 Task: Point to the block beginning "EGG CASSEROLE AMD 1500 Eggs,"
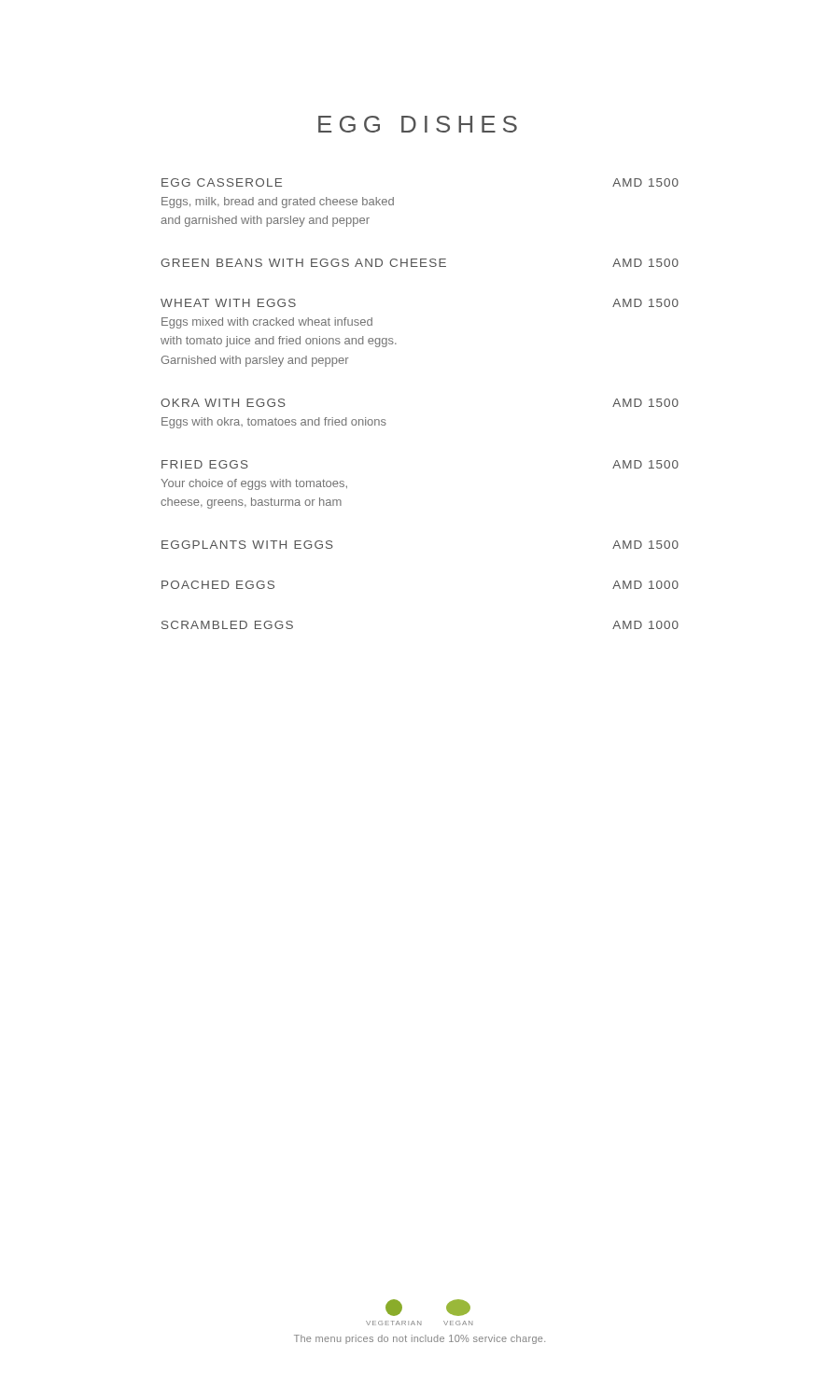(x=220, y=182)
